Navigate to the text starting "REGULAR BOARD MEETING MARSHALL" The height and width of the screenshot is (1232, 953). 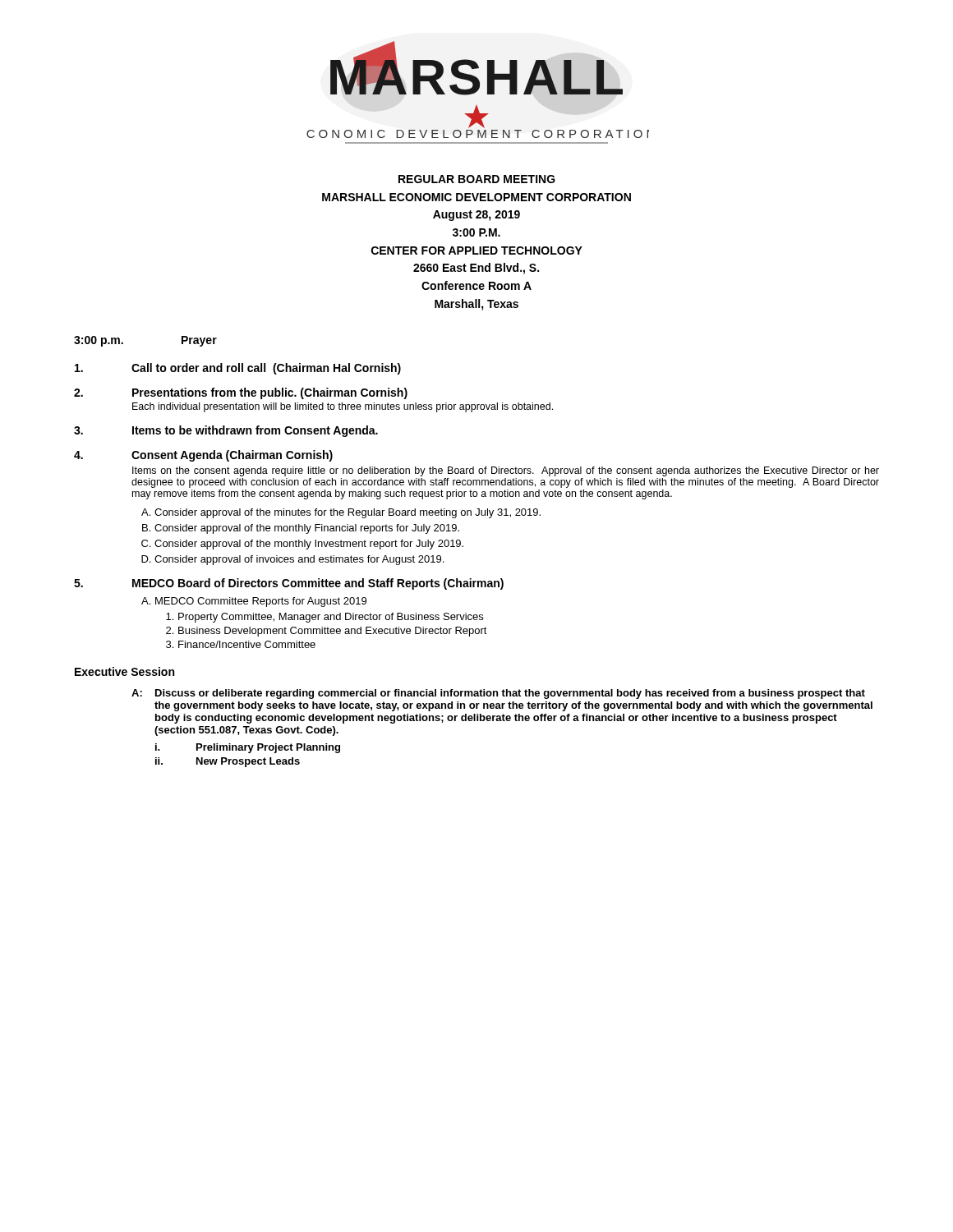(x=476, y=242)
